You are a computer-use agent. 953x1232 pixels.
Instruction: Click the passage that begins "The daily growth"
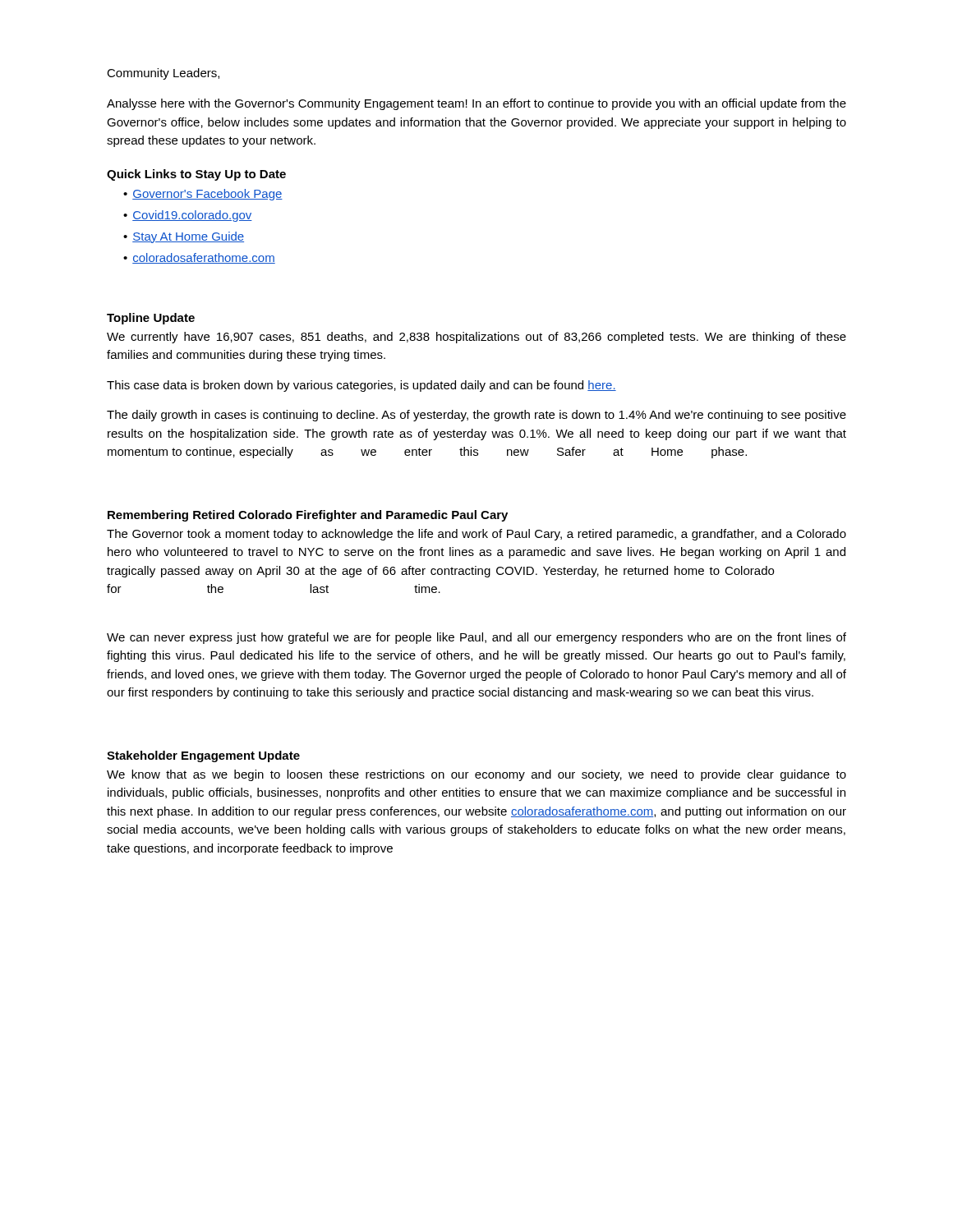point(476,433)
